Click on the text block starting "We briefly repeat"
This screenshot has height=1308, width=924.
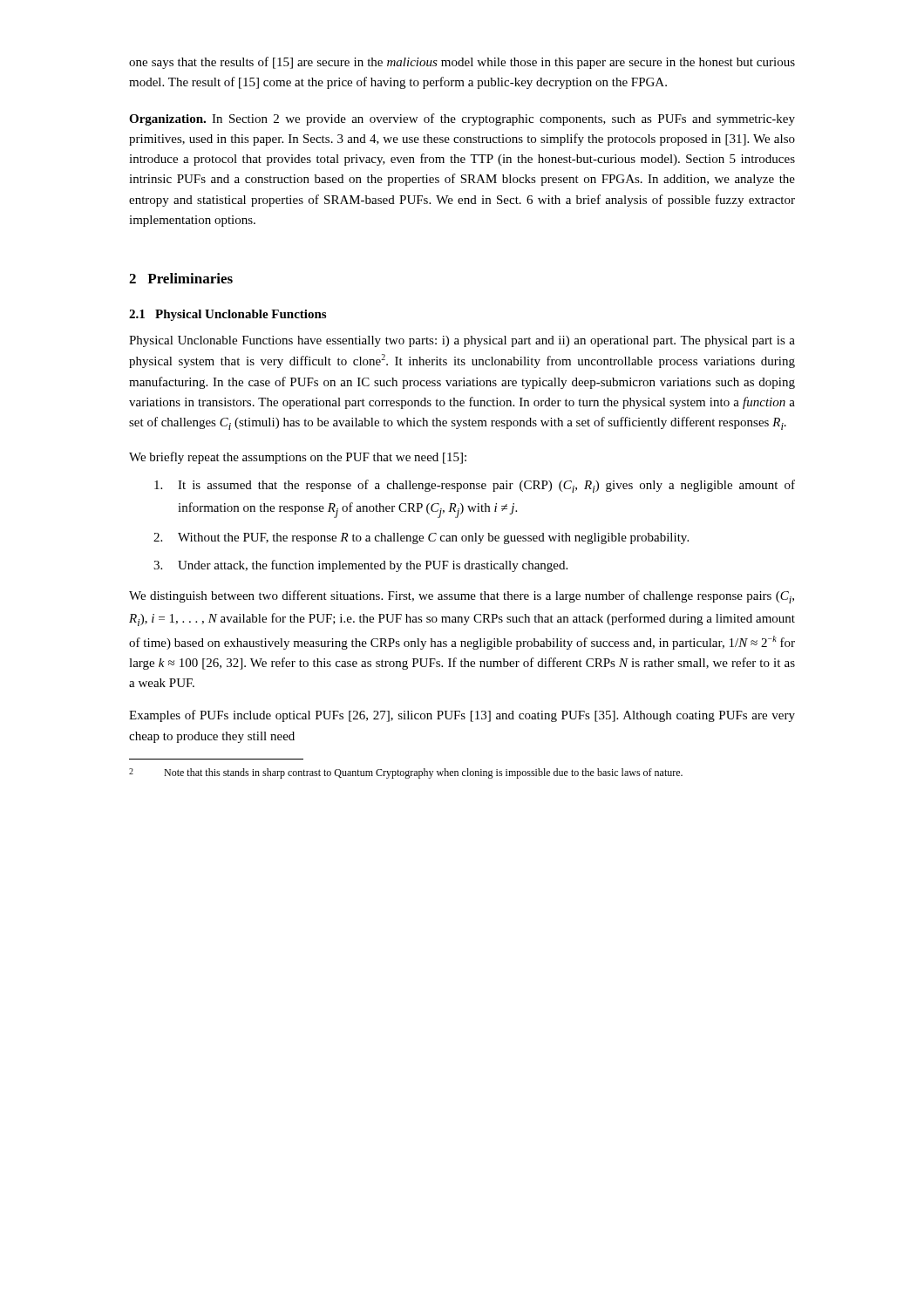[298, 457]
